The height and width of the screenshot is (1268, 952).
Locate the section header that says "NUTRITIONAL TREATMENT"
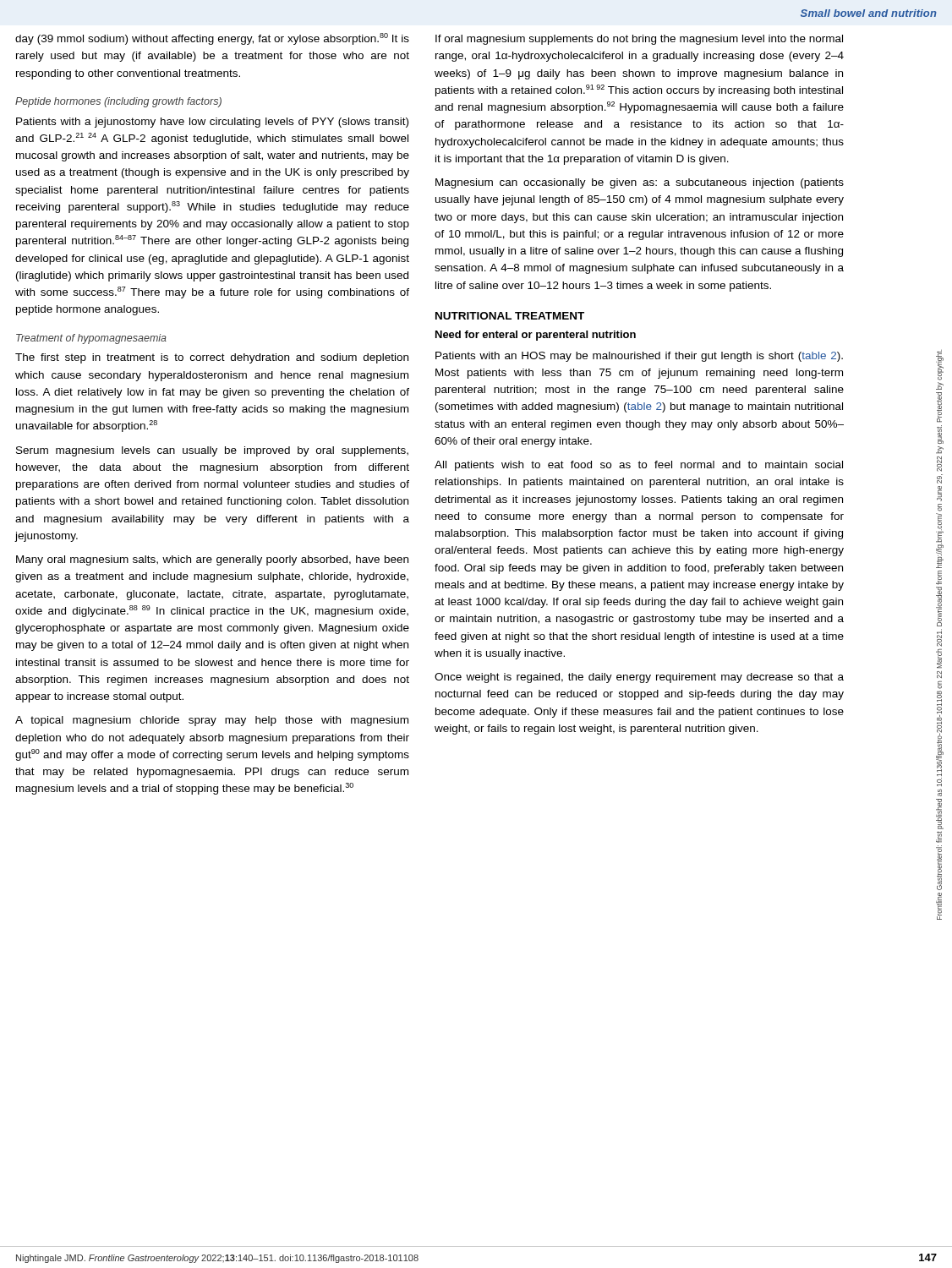510,316
